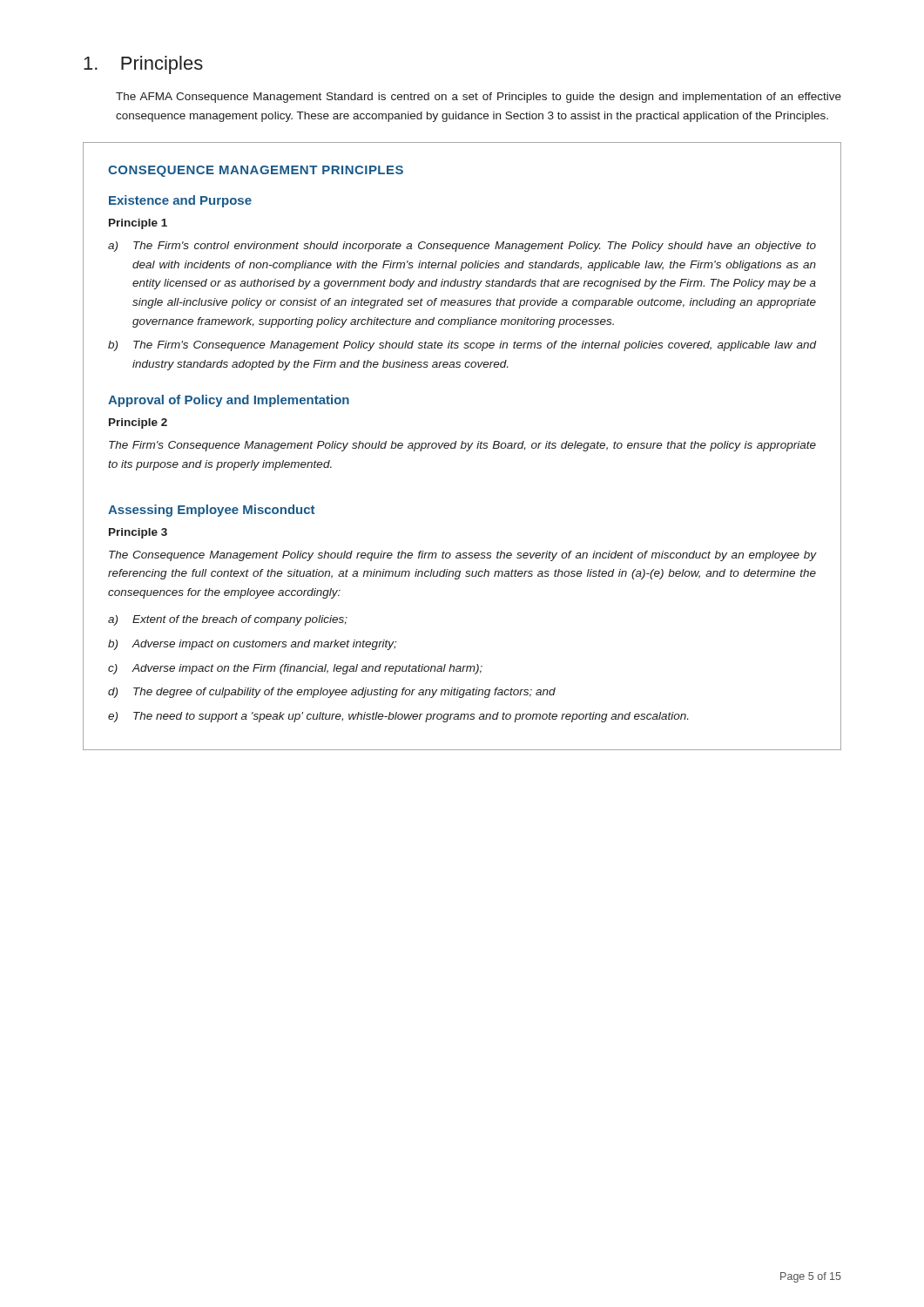Point to the block beginning "The Firm's Consequence Management Policy should be approved"
This screenshot has width=924, height=1307.
[462, 455]
